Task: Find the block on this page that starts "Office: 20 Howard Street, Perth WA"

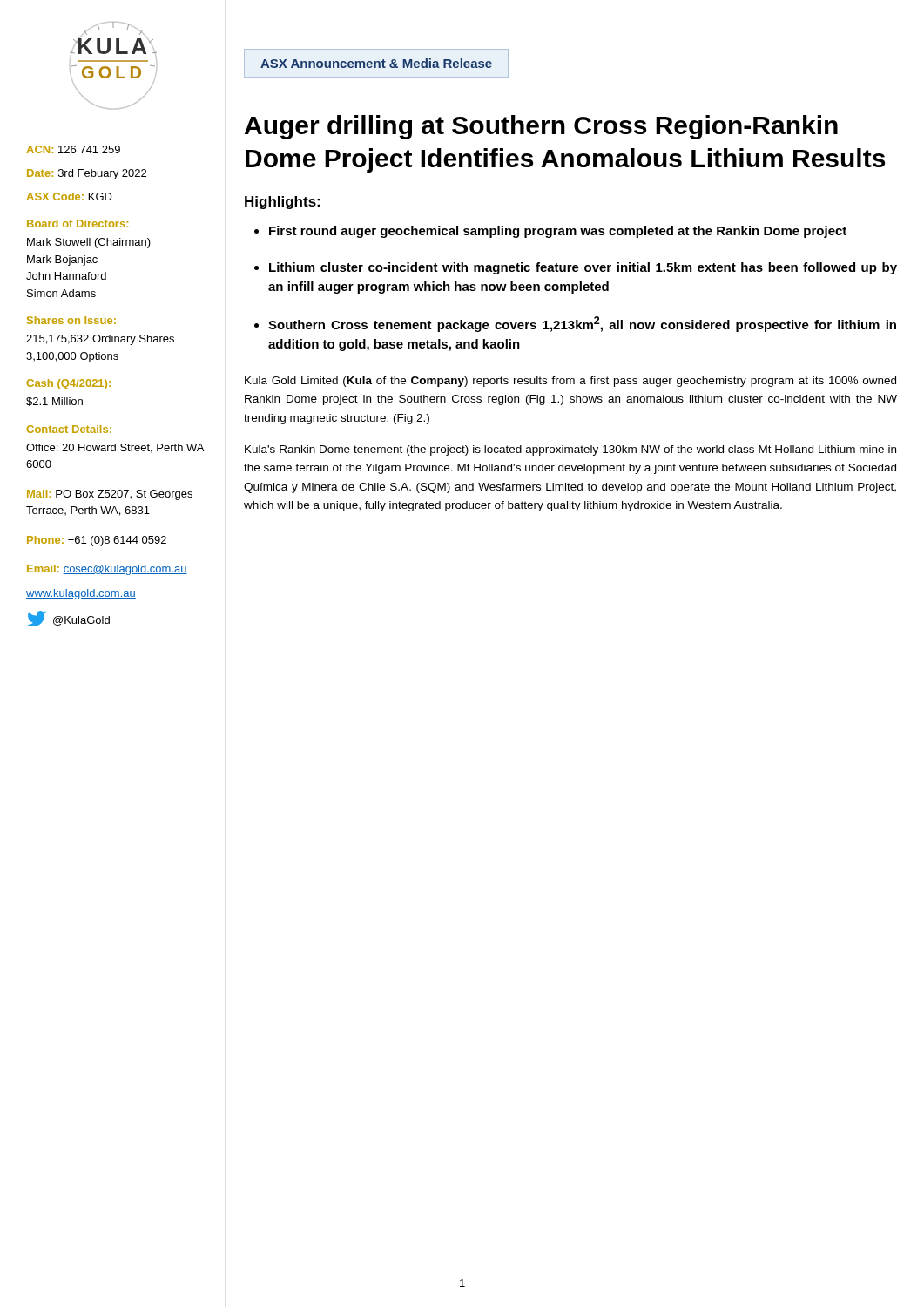Action: (x=115, y=455)
